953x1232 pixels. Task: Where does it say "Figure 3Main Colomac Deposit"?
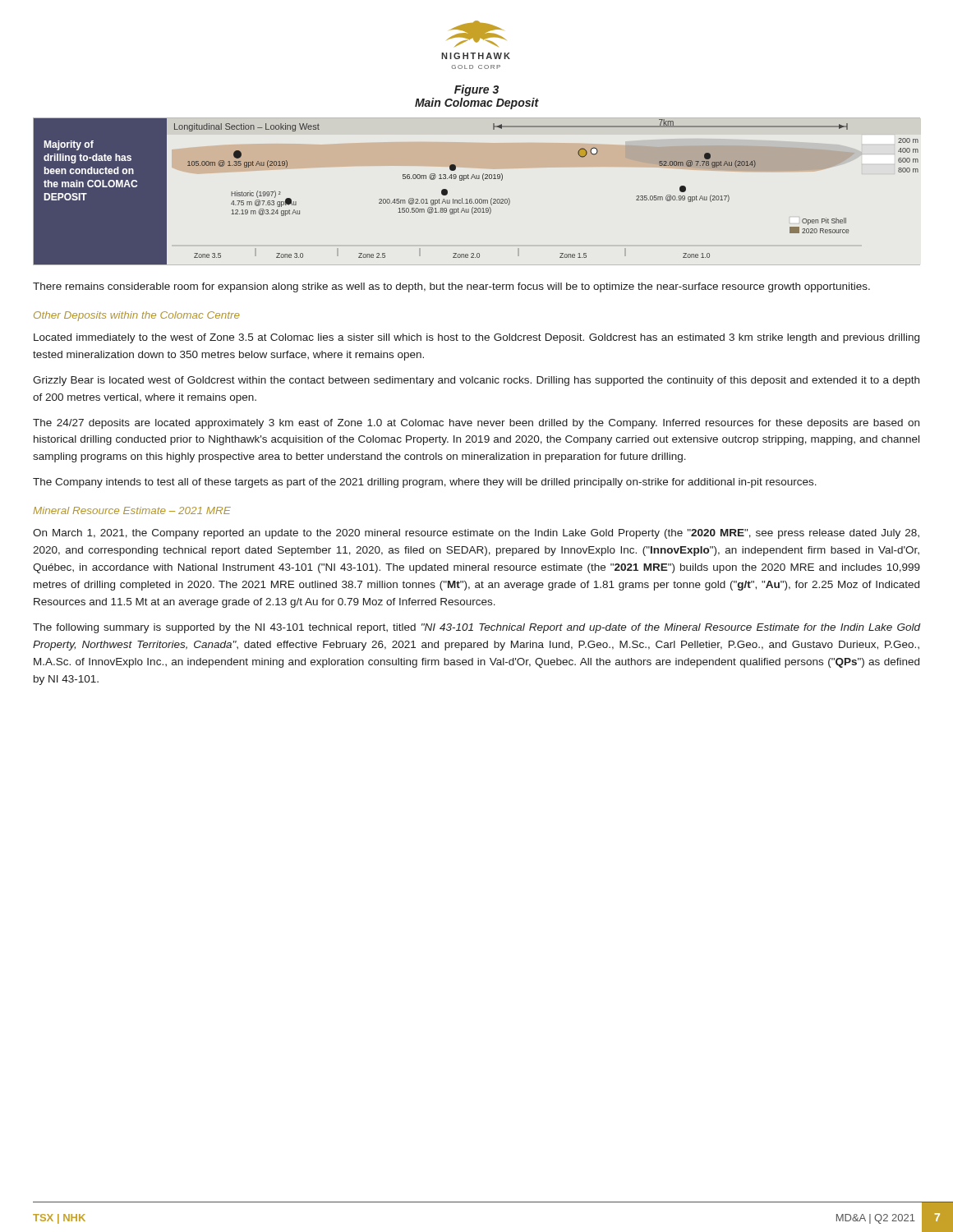[476, 96]
